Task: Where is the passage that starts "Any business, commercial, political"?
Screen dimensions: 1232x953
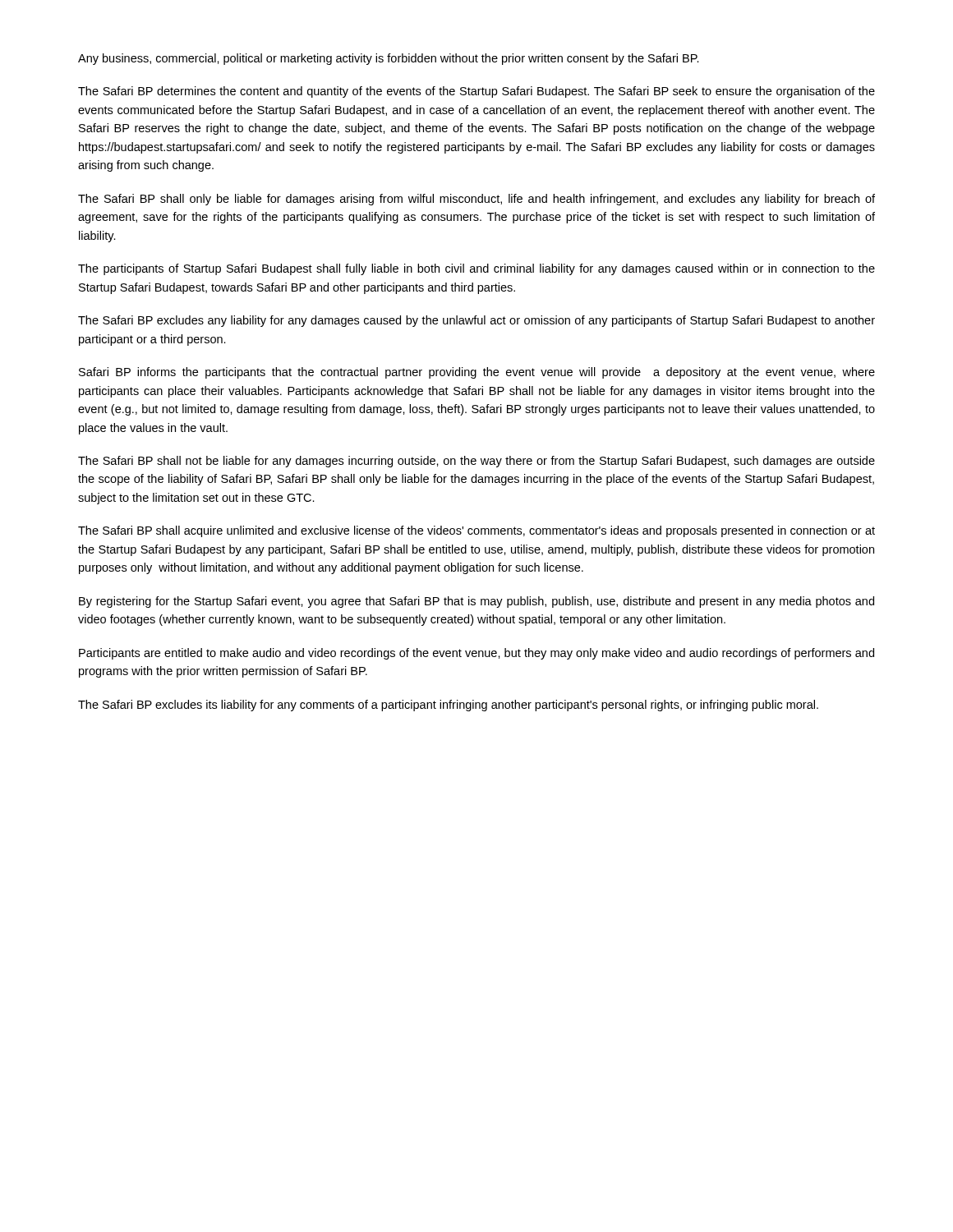Action: point(389,58)
